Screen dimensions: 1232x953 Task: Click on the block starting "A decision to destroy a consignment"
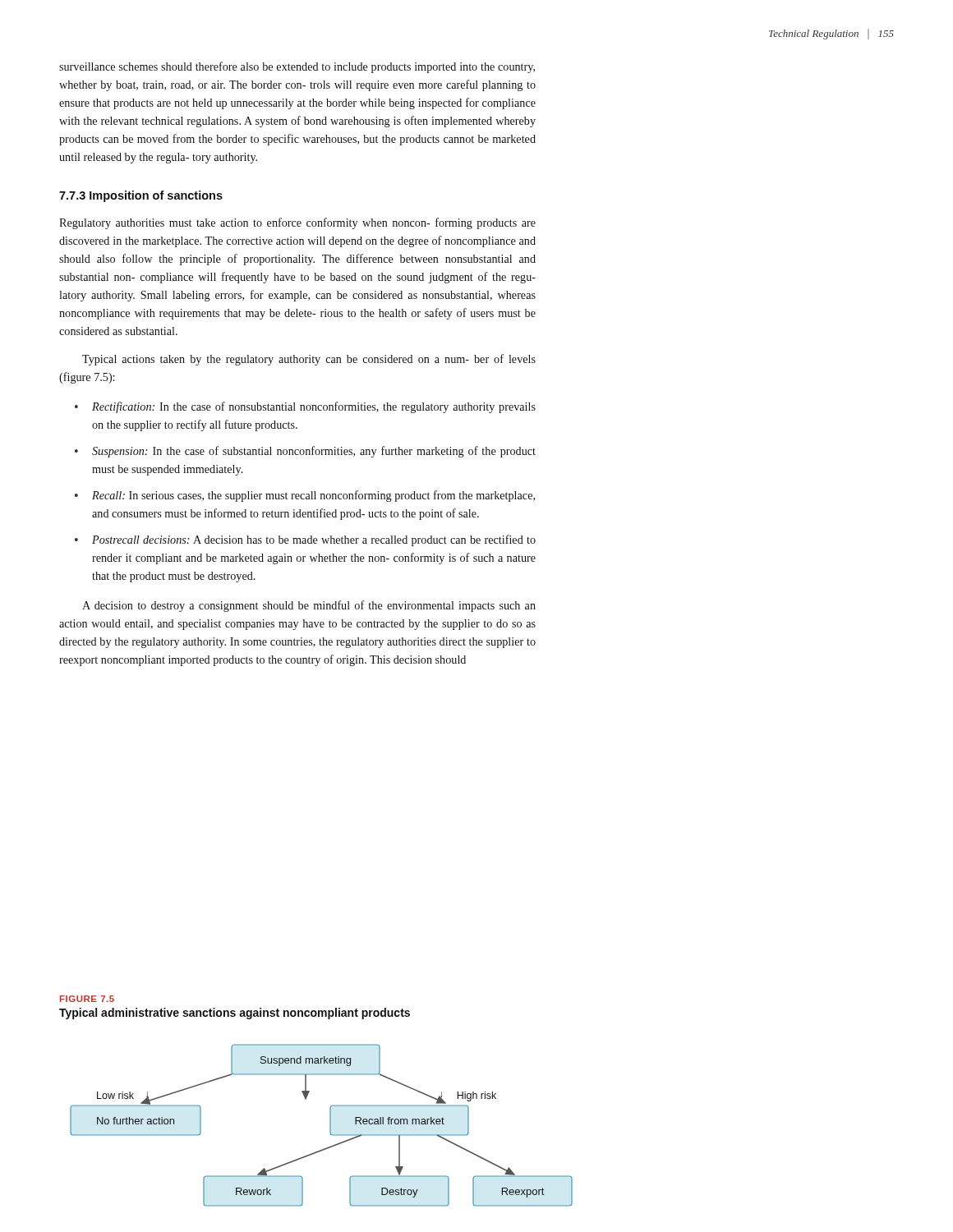pyautogui.click(x=297, y=632)
